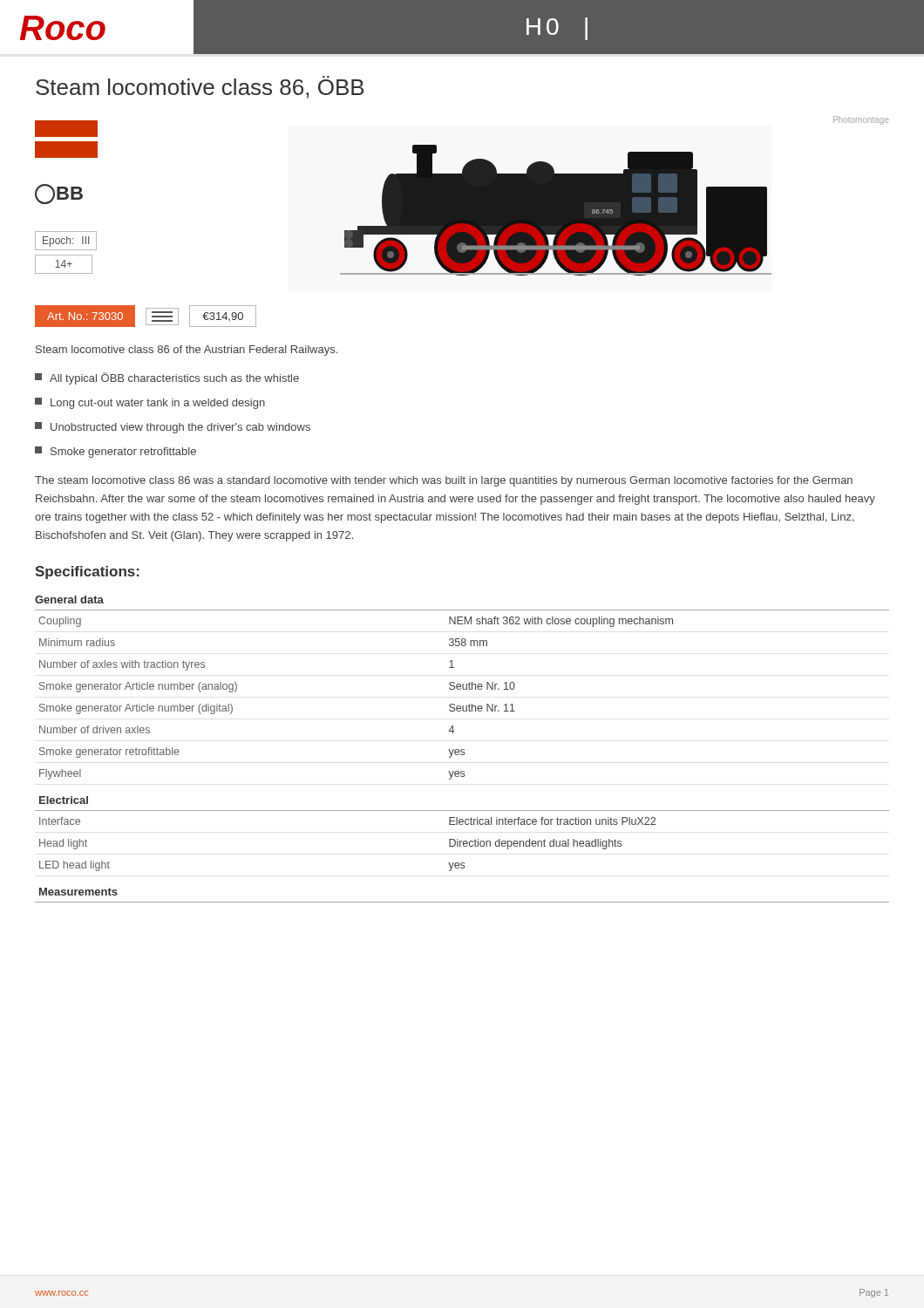Navigate to the element starting "Unobstructed view through the driver's cab windows"
Viewport: 924px width, 1308px height.
173,427
